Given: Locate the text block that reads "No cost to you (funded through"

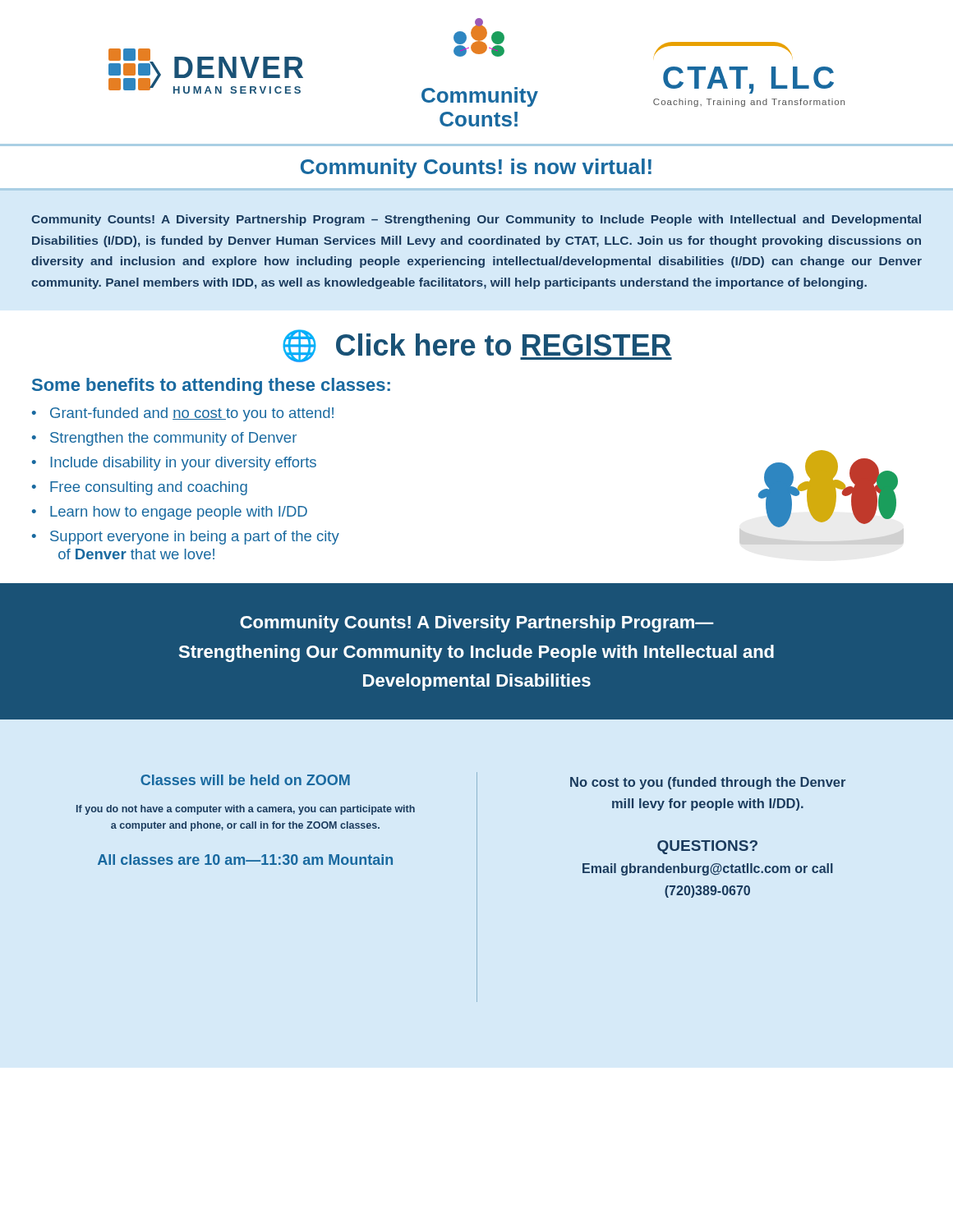Looking at the screenshot, I should click(708, 792).
